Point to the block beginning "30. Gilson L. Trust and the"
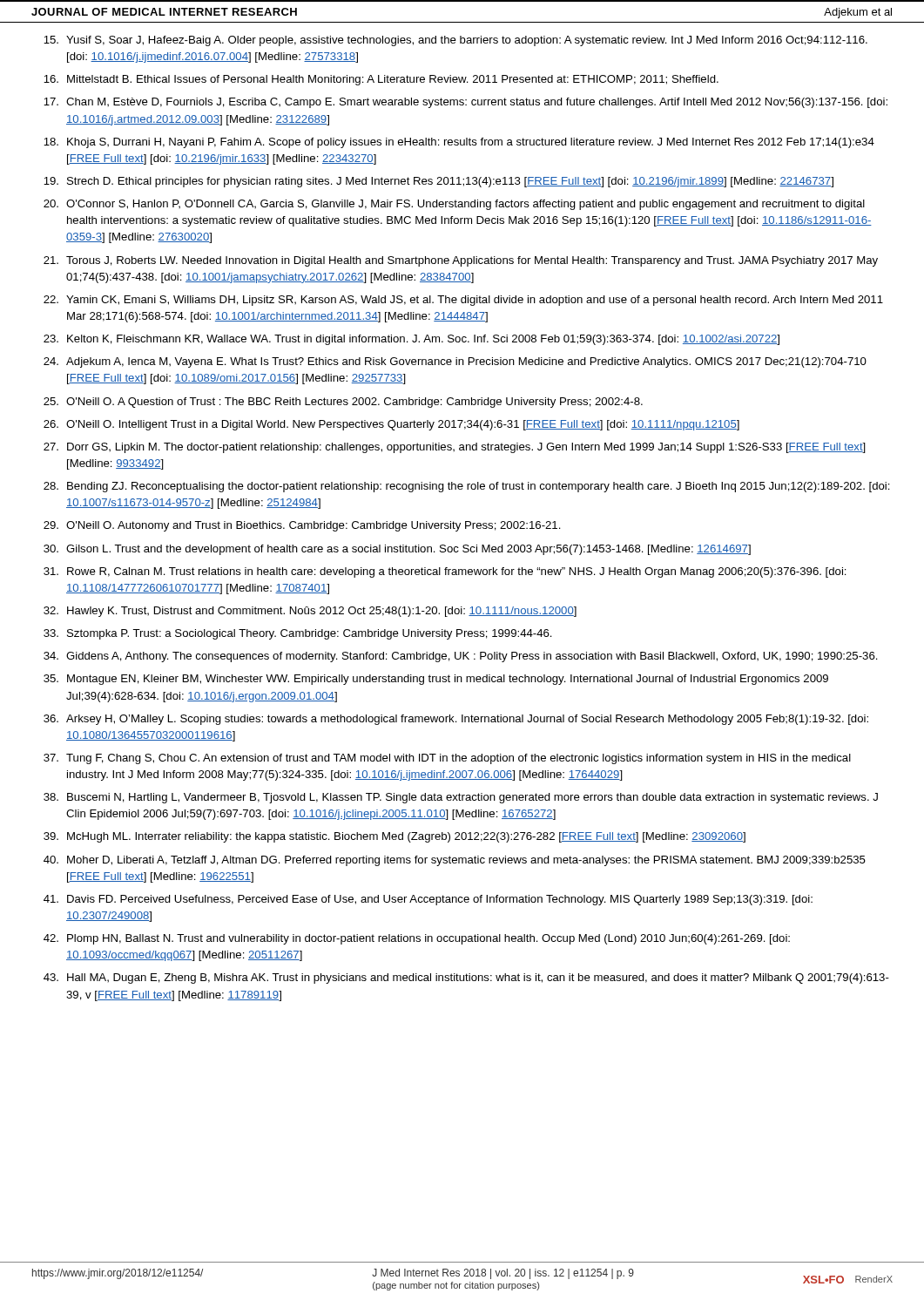The height and width of the screenshot is (1307, 924). pos(462,548)
